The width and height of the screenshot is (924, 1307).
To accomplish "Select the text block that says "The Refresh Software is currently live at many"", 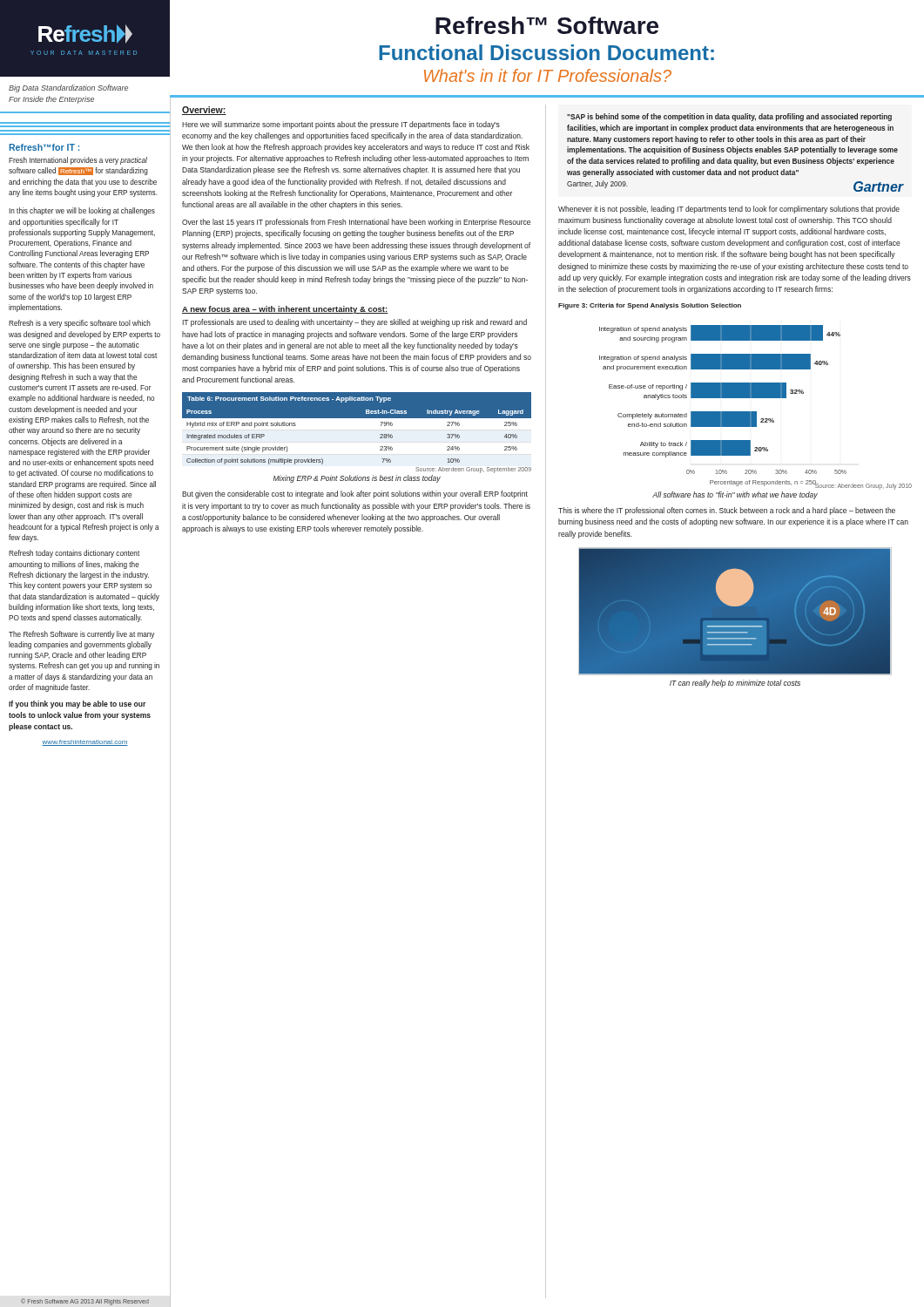I will (84, 661).
